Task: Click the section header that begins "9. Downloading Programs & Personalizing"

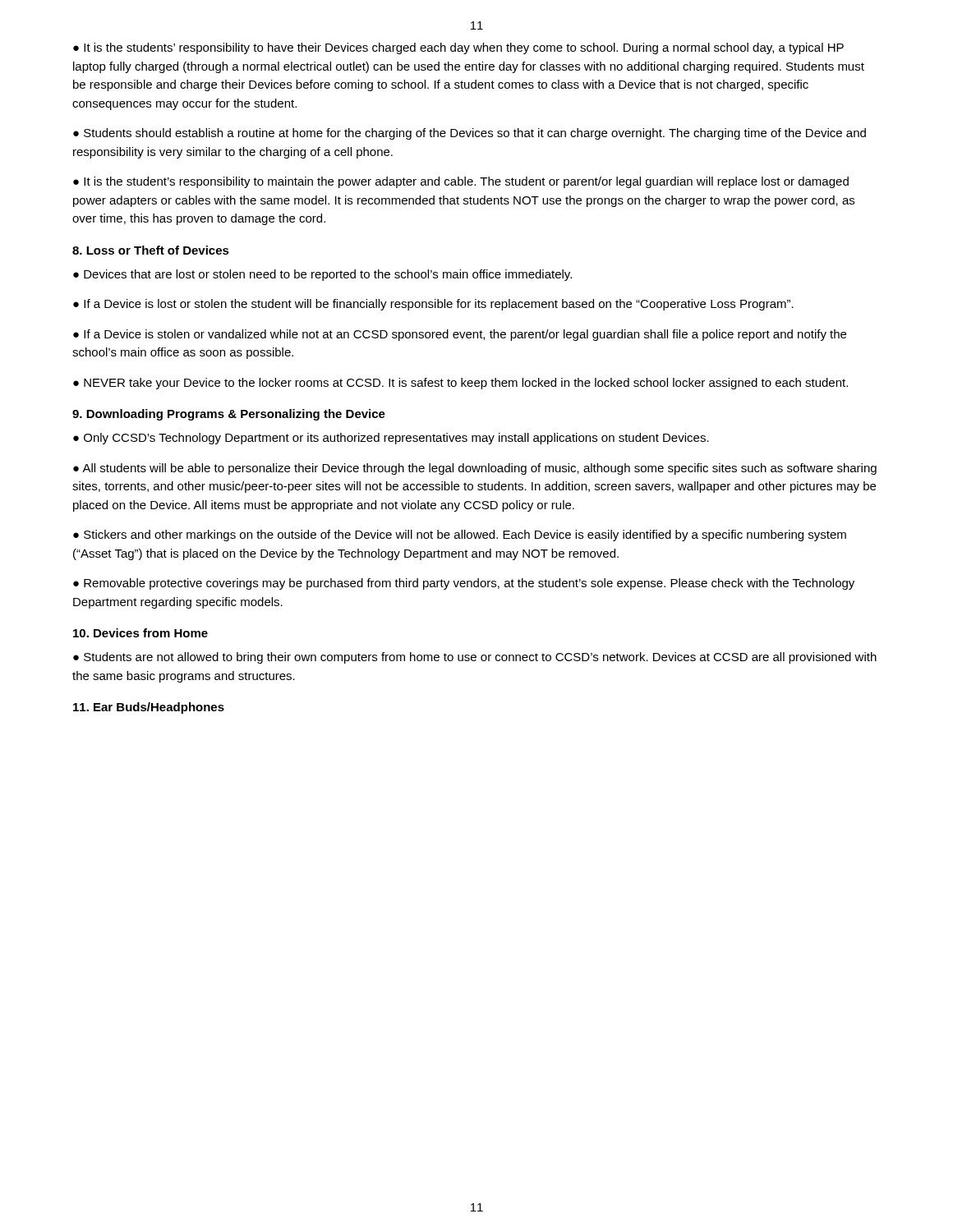Action: tap(229, 414)
